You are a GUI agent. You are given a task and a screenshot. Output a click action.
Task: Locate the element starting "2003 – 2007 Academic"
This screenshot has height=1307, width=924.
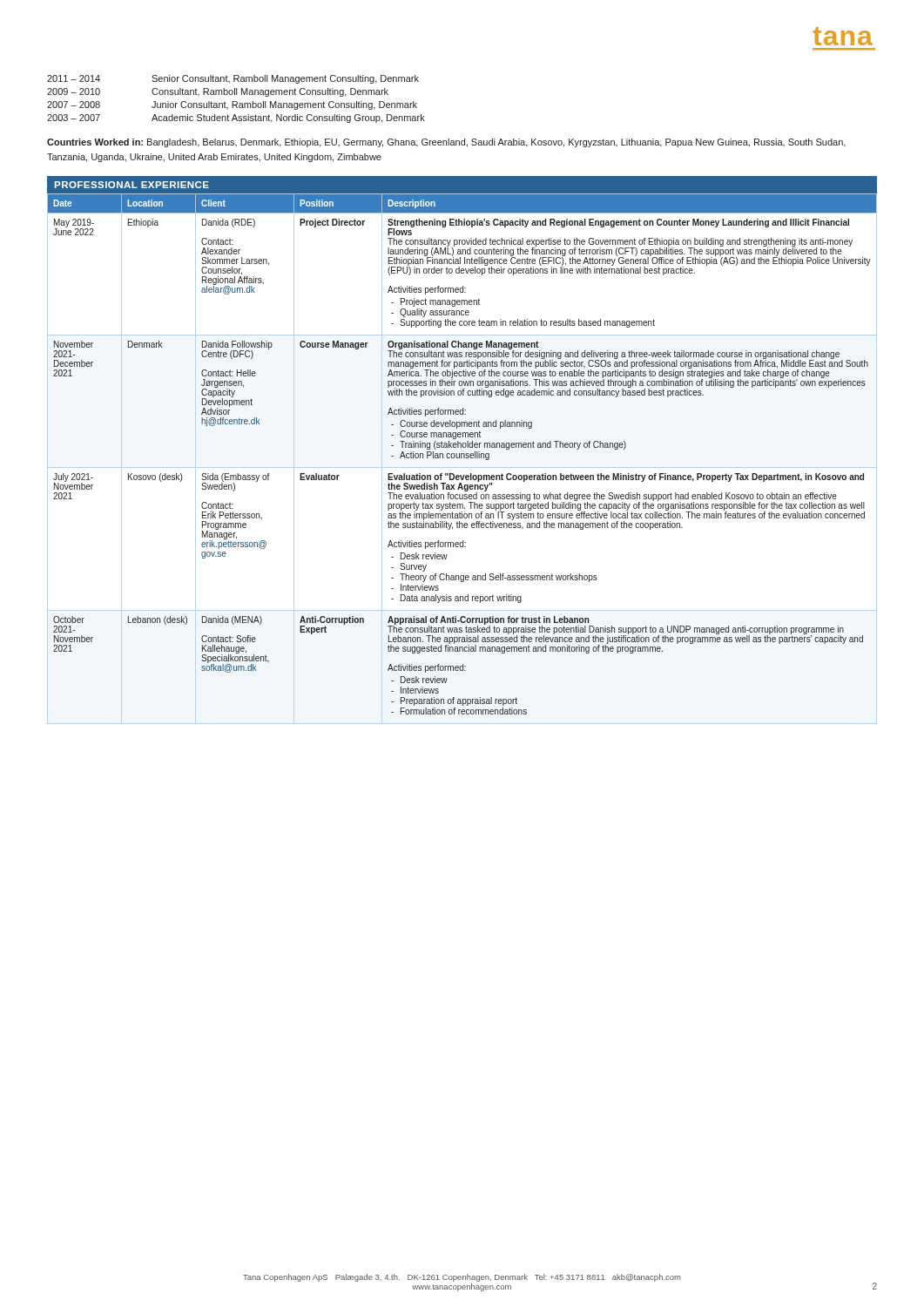pyautogui.click(x=236, y=119)
